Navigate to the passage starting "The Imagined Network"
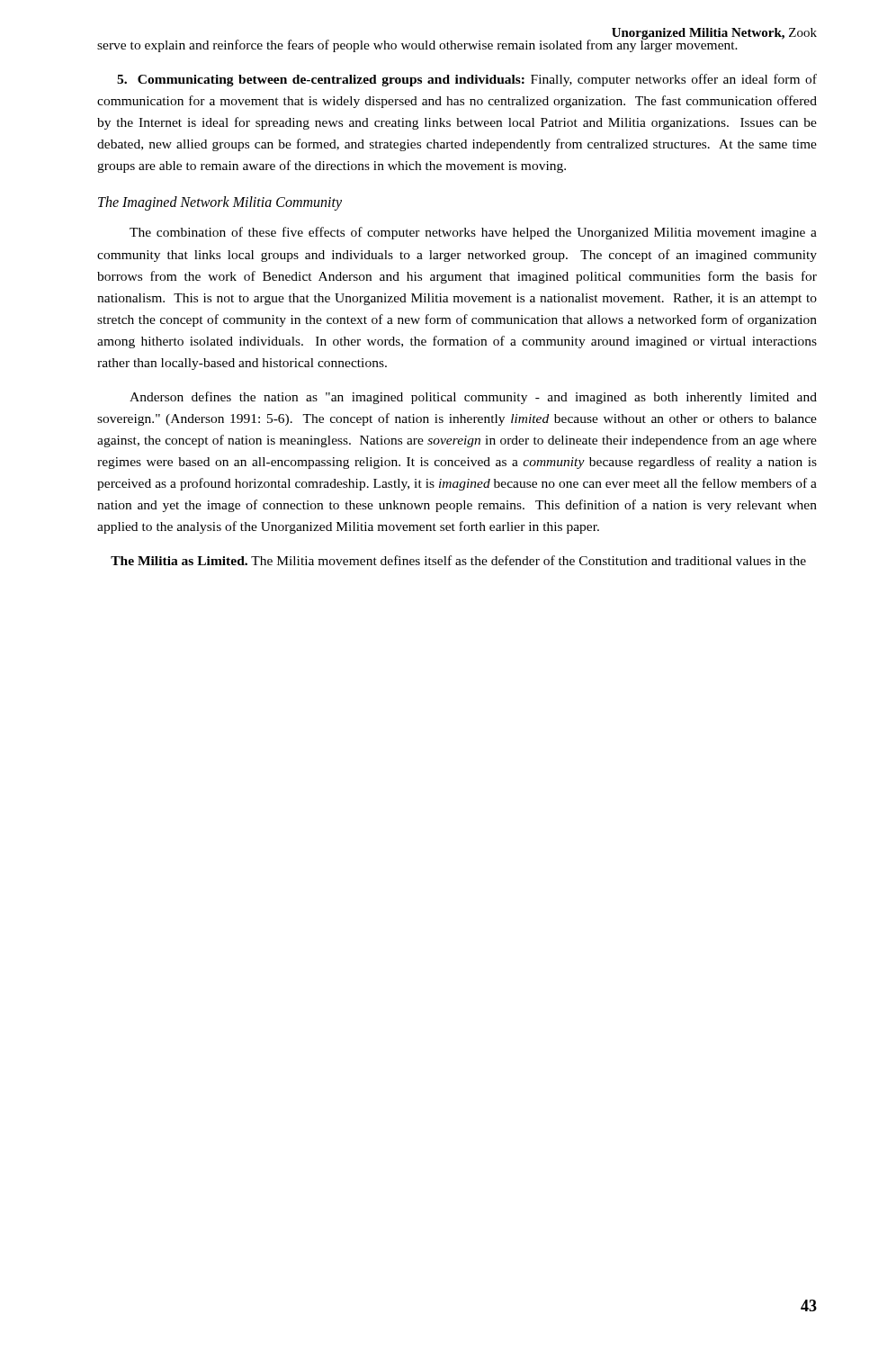 220,203
